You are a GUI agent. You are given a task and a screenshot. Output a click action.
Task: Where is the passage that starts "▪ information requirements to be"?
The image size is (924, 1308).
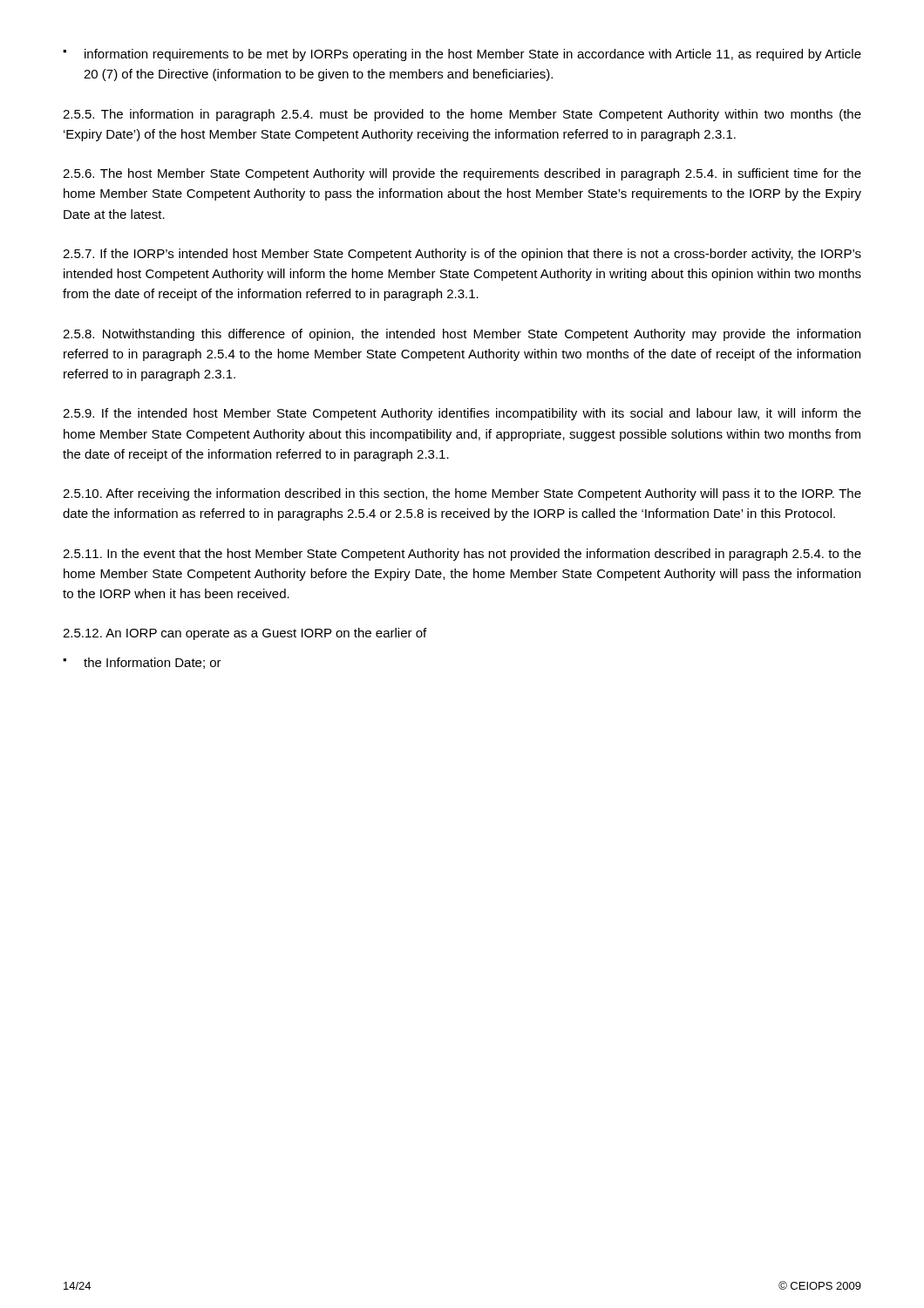pyautogui.click(x=462, y=64)
